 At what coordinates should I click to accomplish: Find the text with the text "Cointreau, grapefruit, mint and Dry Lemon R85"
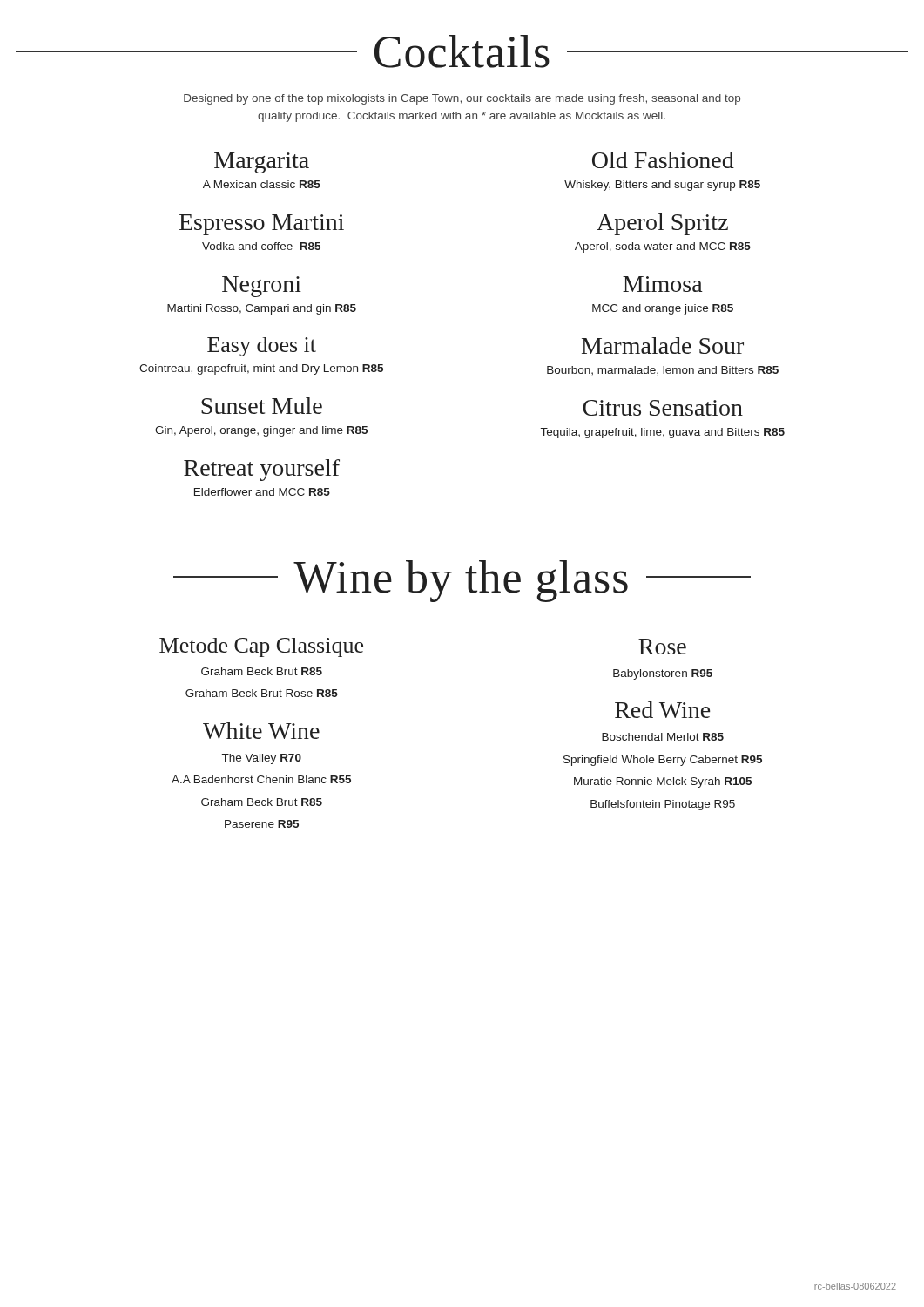pyautogui.click(x=261, y=368)
